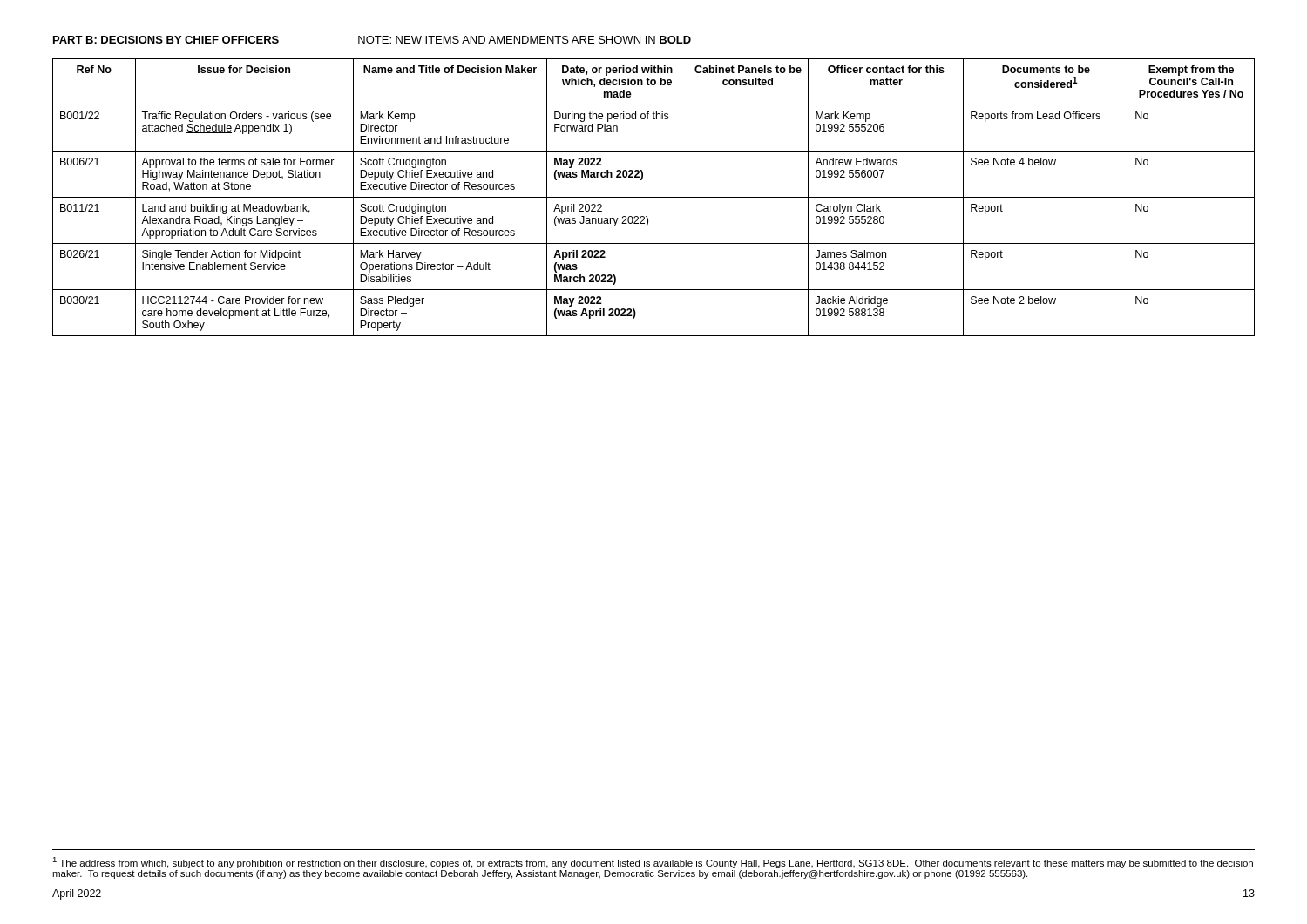
Task: Point to the block beginning "1 The address from which, subject"
Action: click(x=653, y=867)
